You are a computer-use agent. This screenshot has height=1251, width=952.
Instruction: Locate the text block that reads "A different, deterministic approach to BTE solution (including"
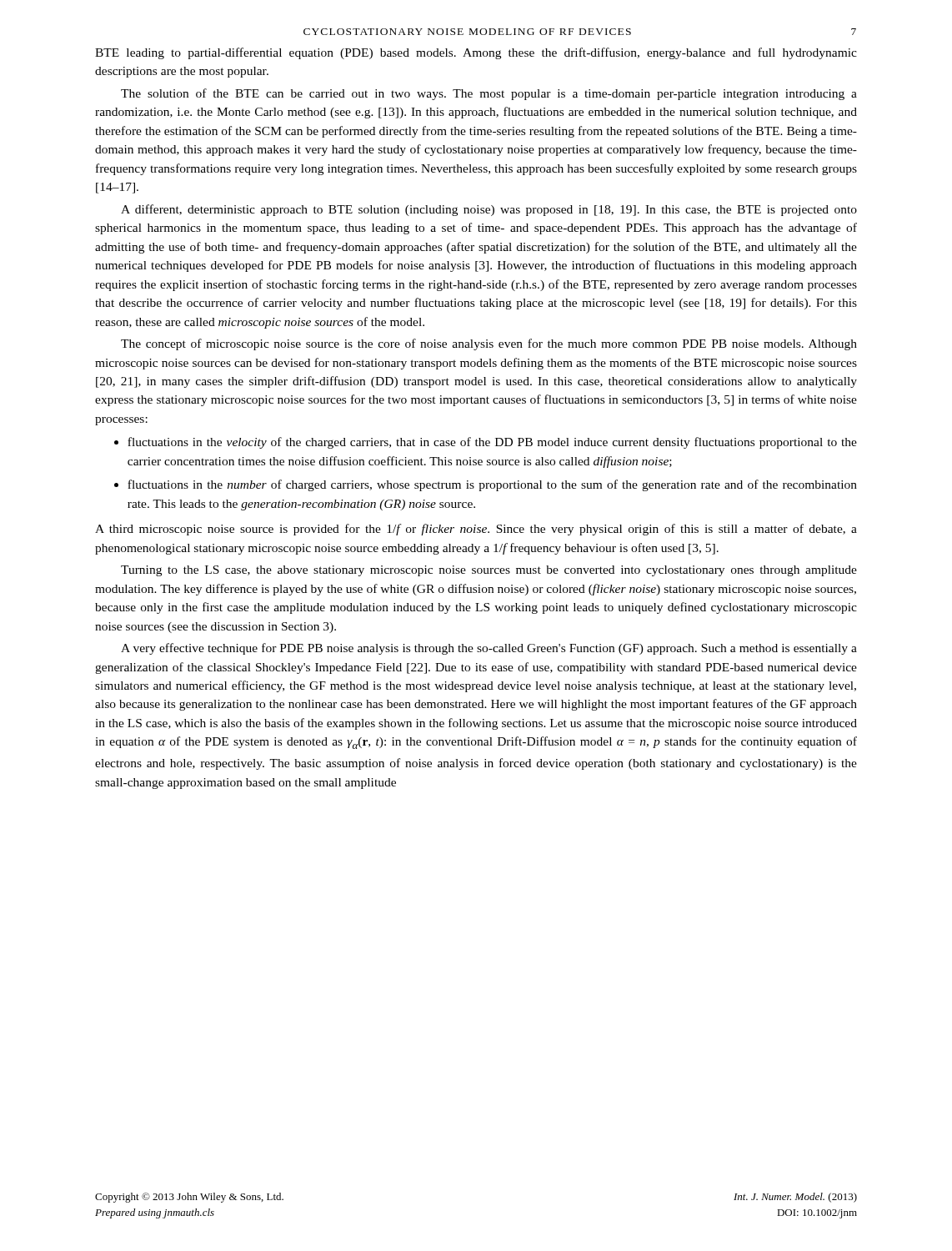click(x=476, y=266)
